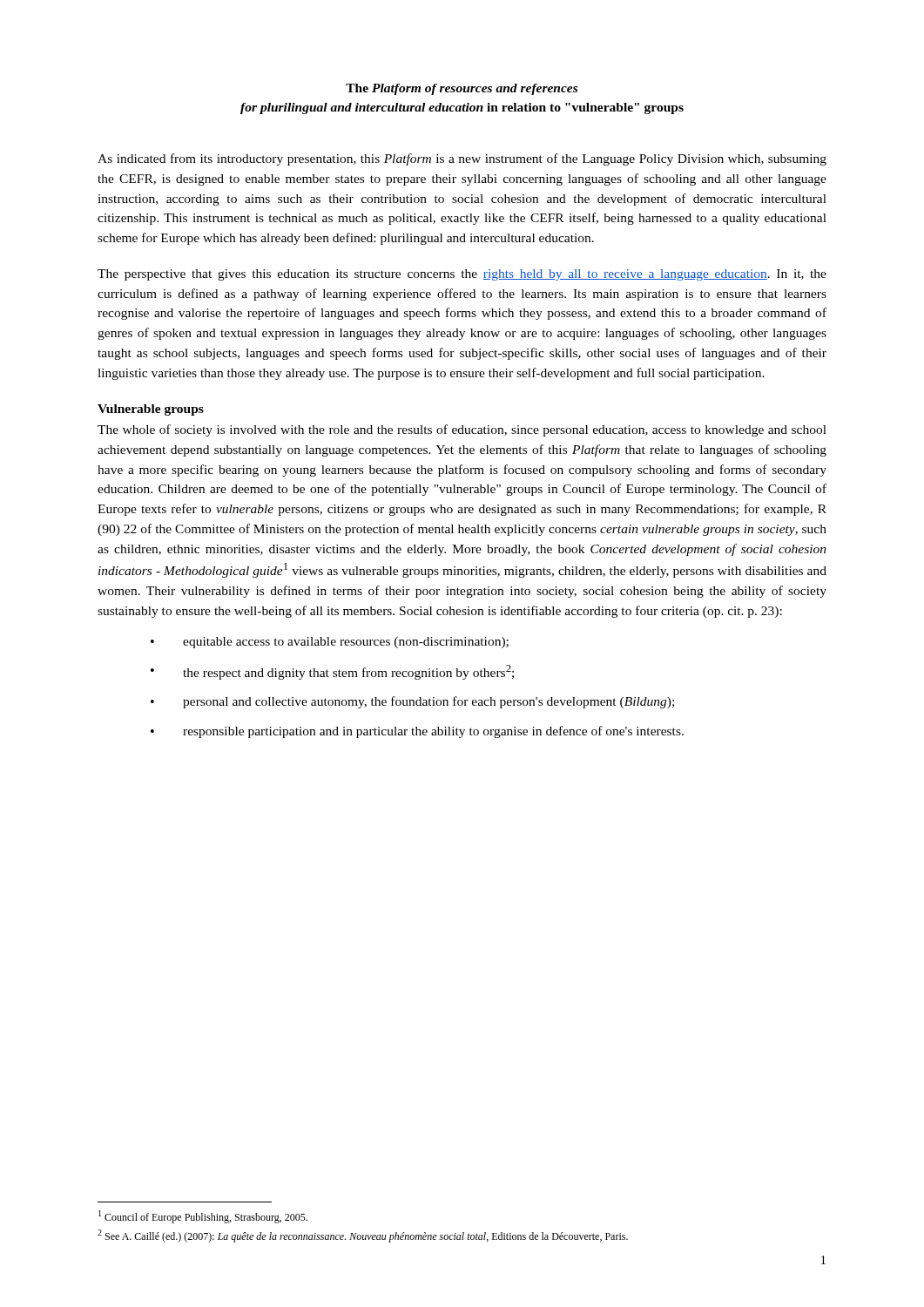Locate the element starting "The whole of society is"

tap(462, 520)
